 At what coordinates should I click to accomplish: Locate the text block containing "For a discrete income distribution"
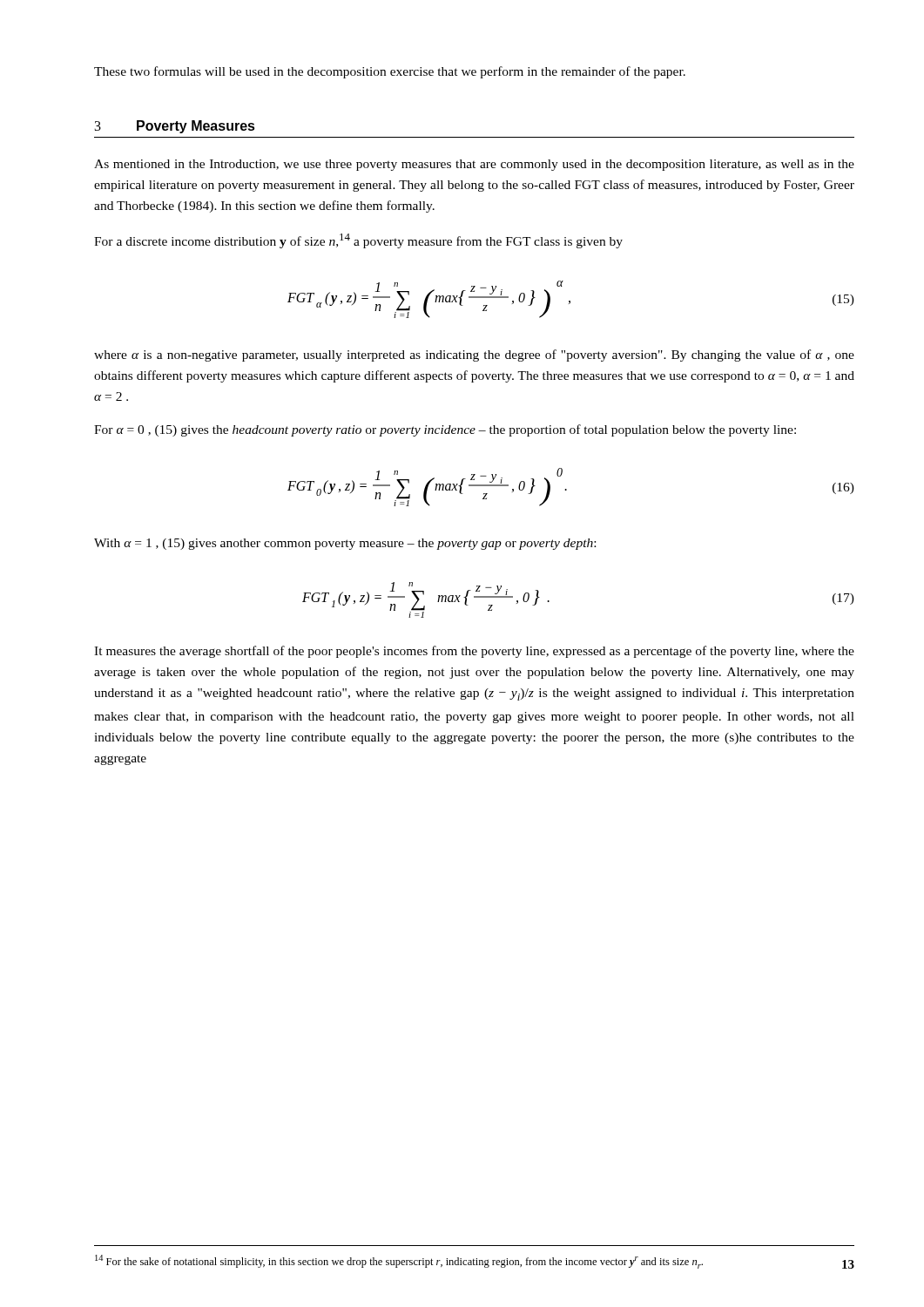pos(358,239)
